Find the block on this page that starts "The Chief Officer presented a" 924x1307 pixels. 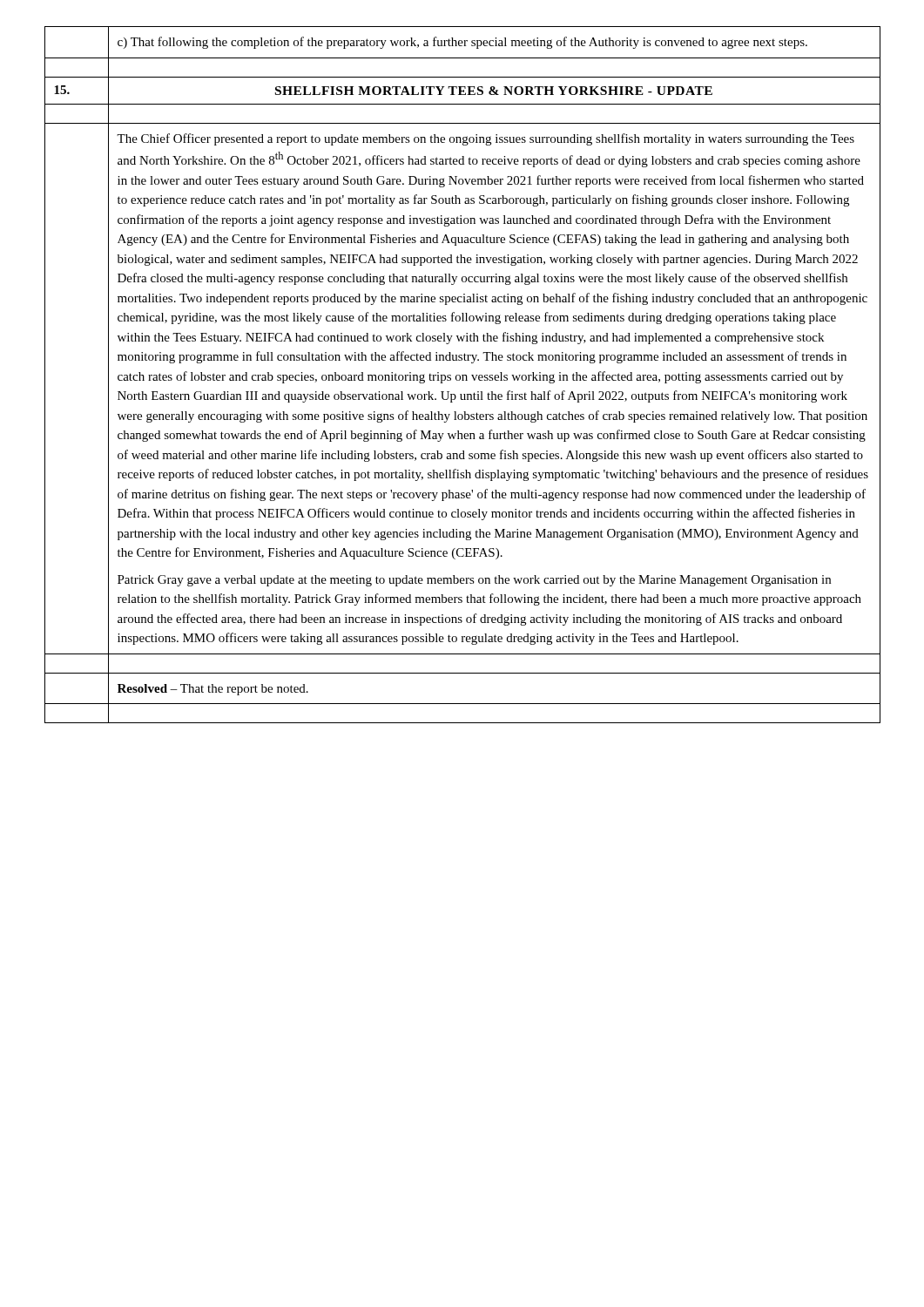coord(494,388)
